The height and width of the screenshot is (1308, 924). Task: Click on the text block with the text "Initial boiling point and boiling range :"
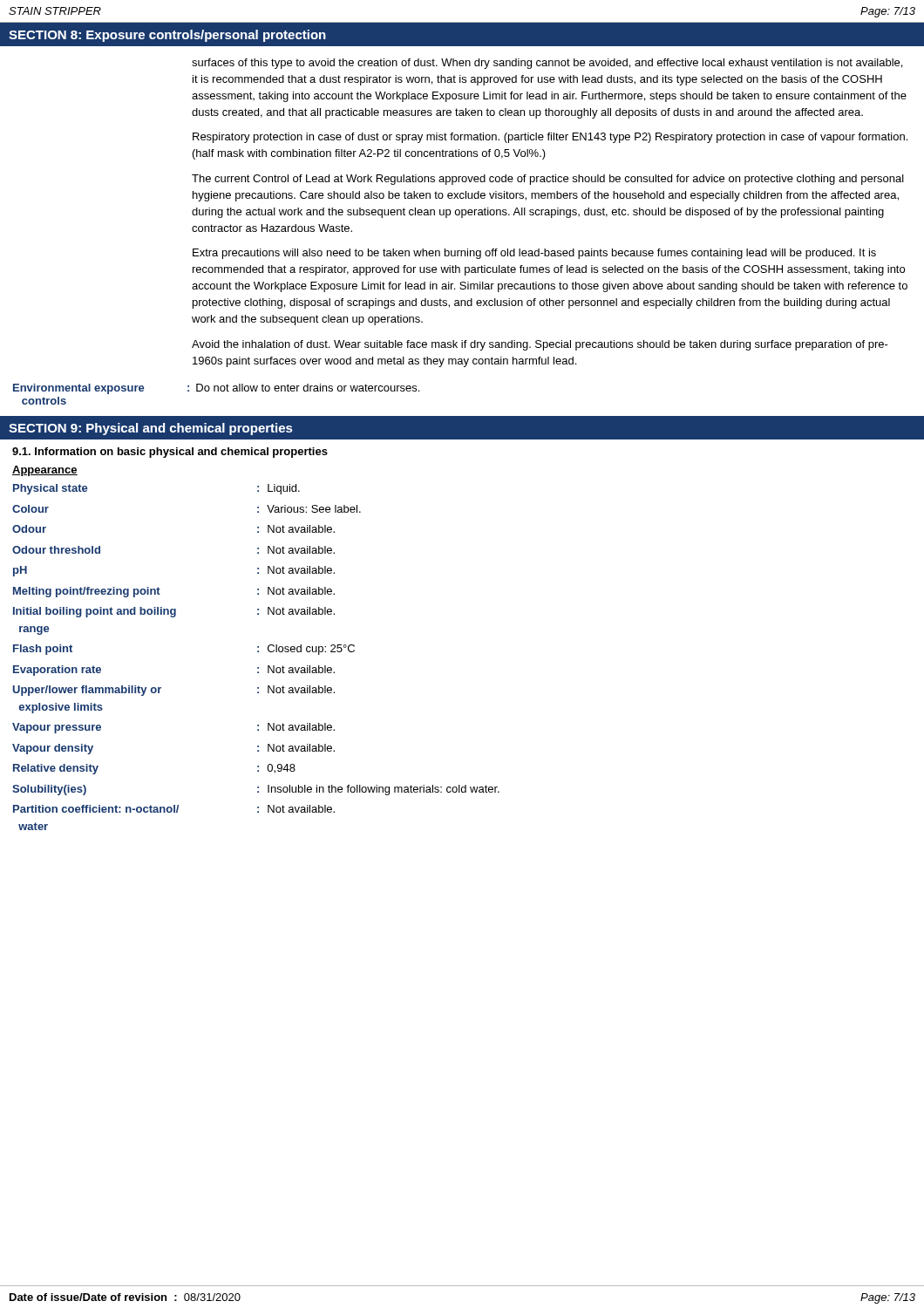(x=174, y=620)
